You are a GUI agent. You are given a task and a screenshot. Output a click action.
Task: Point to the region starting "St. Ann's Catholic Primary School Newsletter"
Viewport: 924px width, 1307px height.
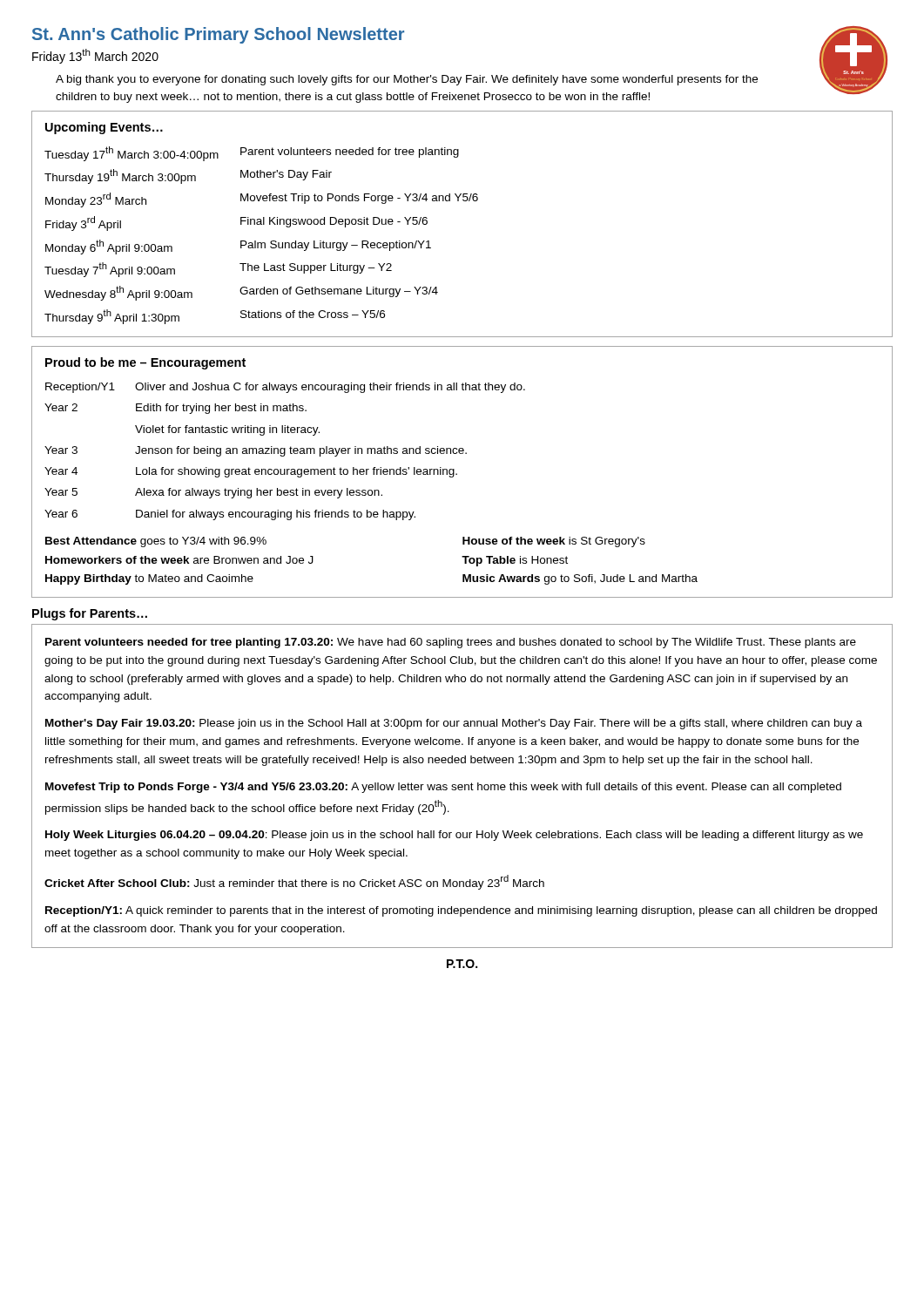pyautogui.click(x=415, y=34)
